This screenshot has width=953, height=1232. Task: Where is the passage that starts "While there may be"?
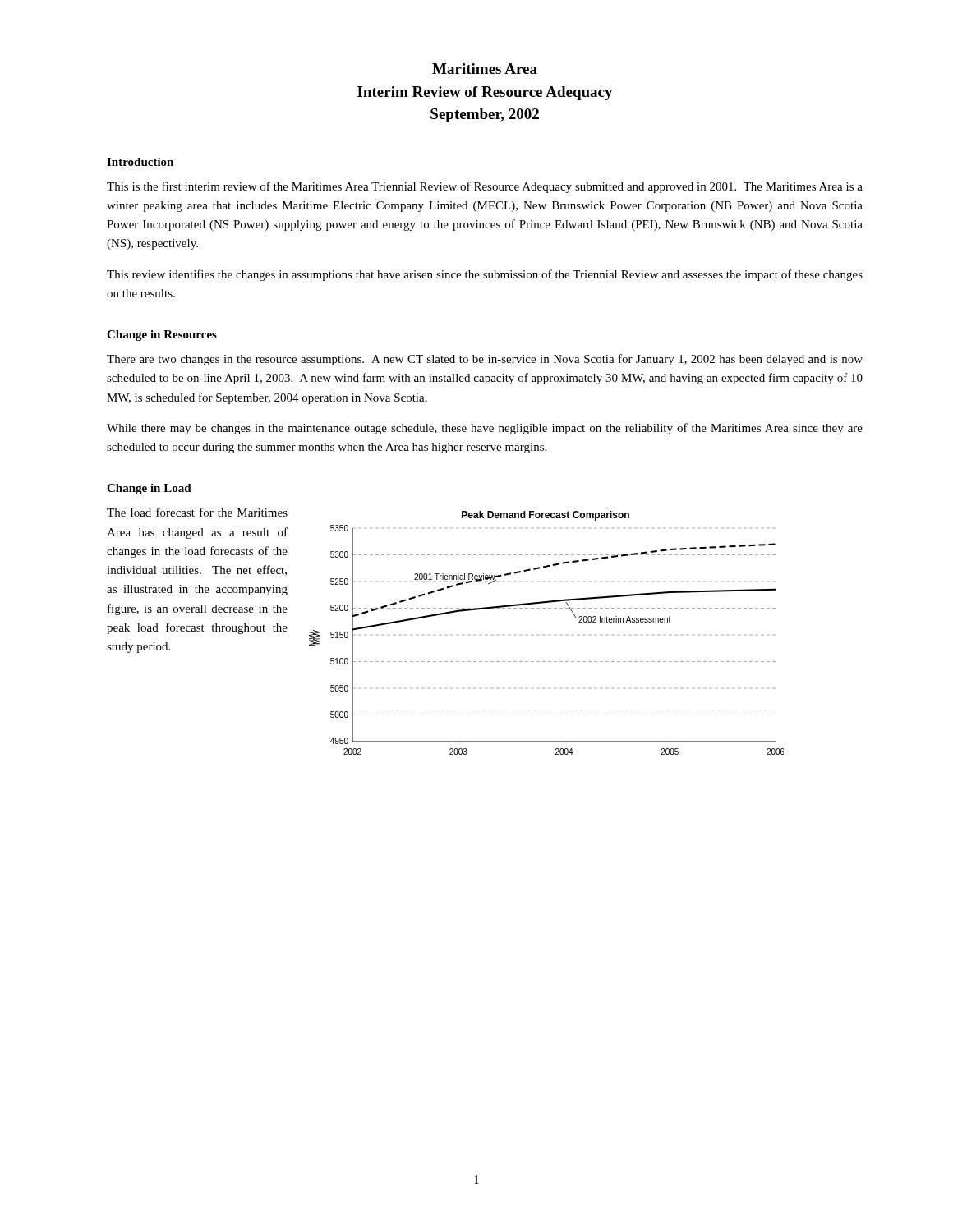pos(485,437)
